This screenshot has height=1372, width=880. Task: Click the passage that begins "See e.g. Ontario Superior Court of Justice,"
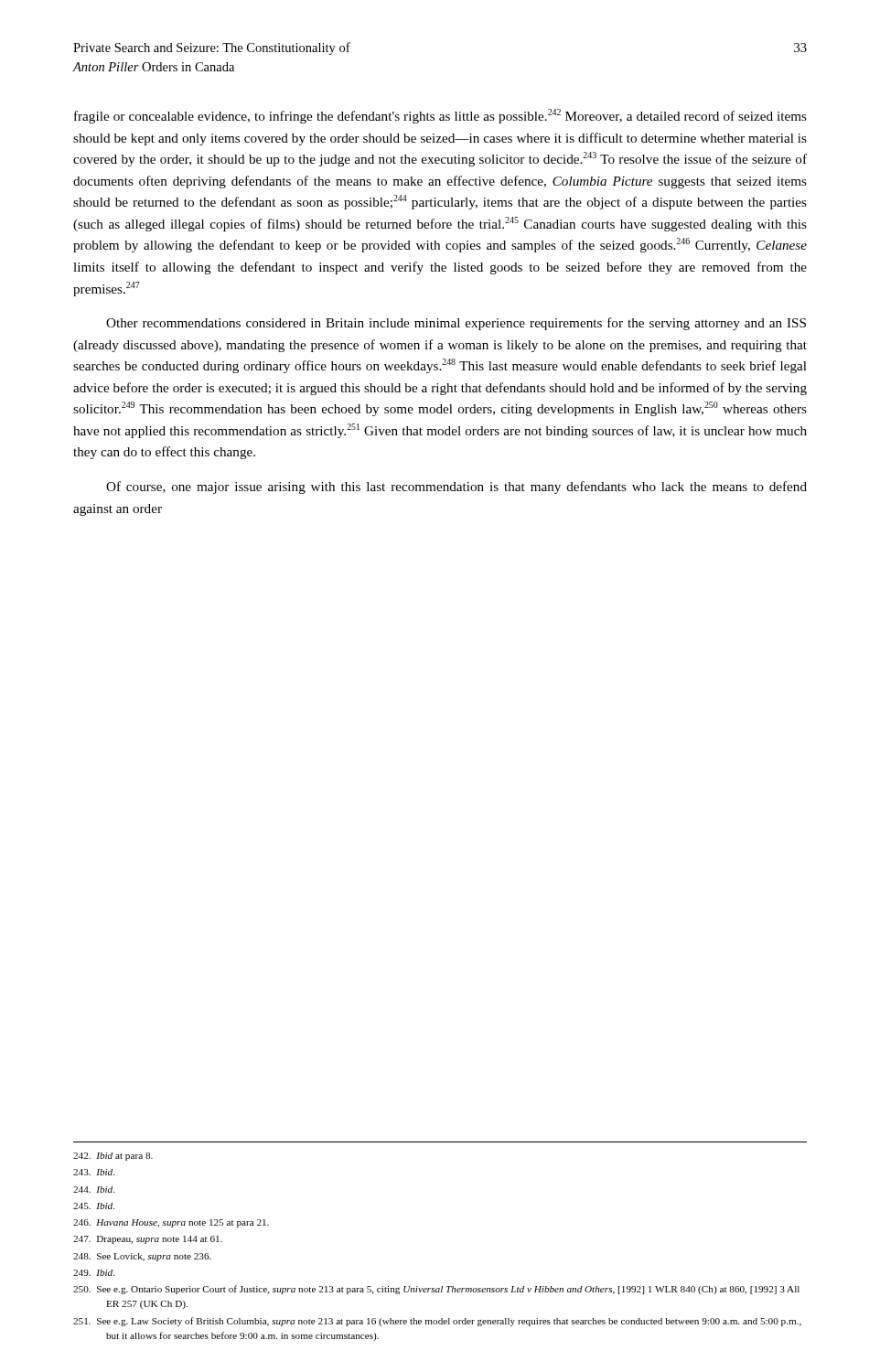(x=437, y=1296)
